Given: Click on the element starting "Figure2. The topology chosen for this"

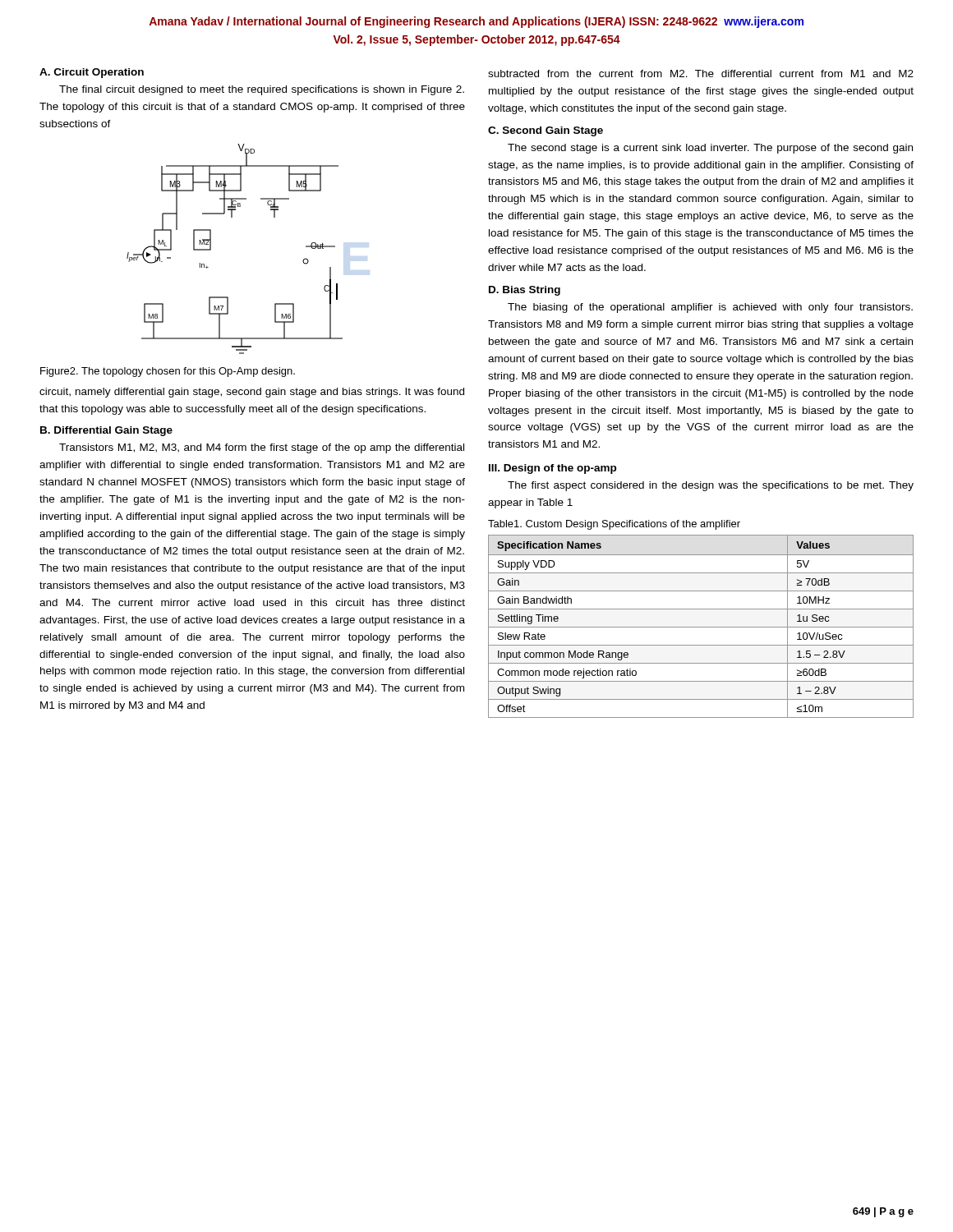Looking at the screenshot, I should coord(168,370).
